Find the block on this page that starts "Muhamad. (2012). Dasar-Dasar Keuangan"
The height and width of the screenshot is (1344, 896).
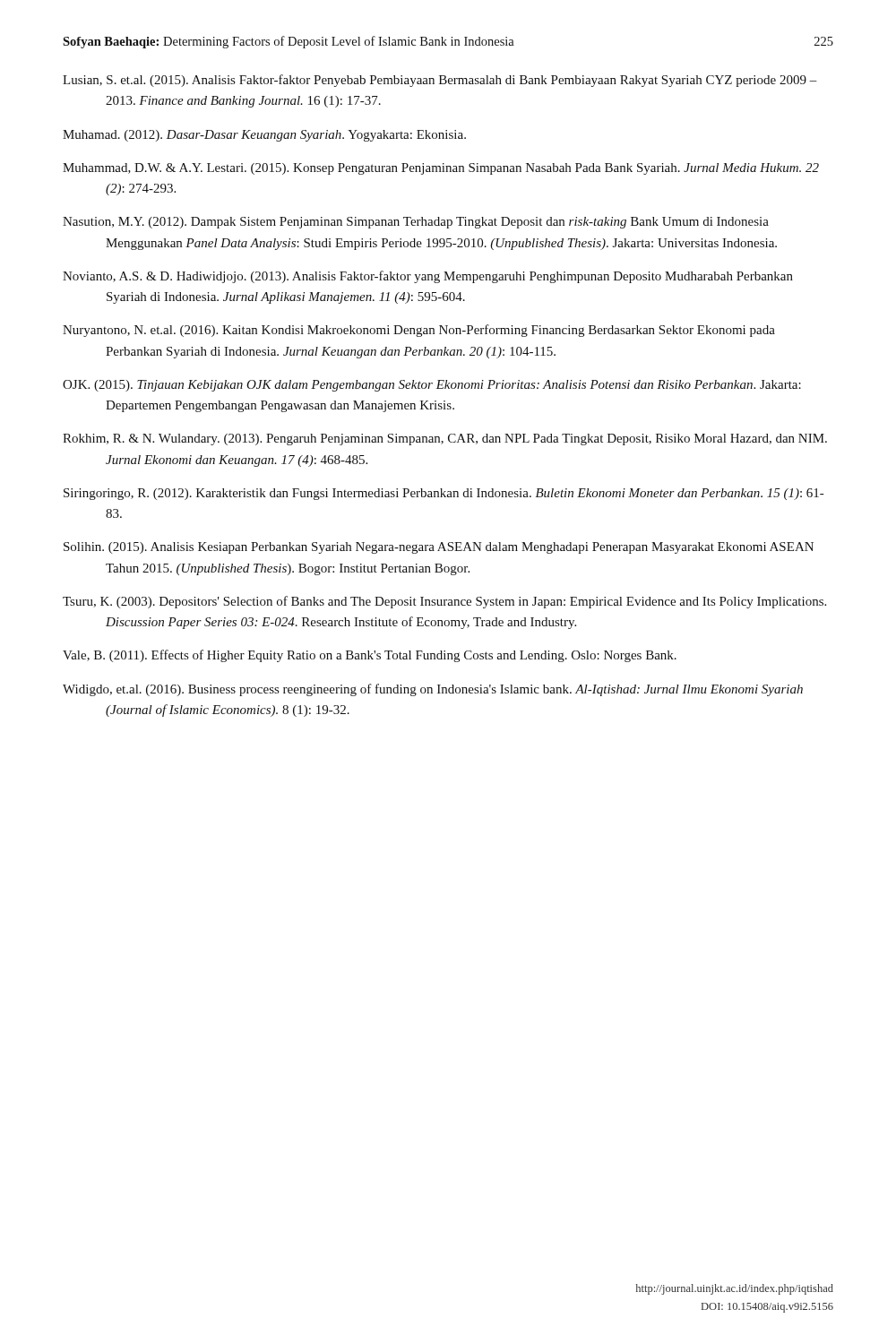click(x=265, y=134)
